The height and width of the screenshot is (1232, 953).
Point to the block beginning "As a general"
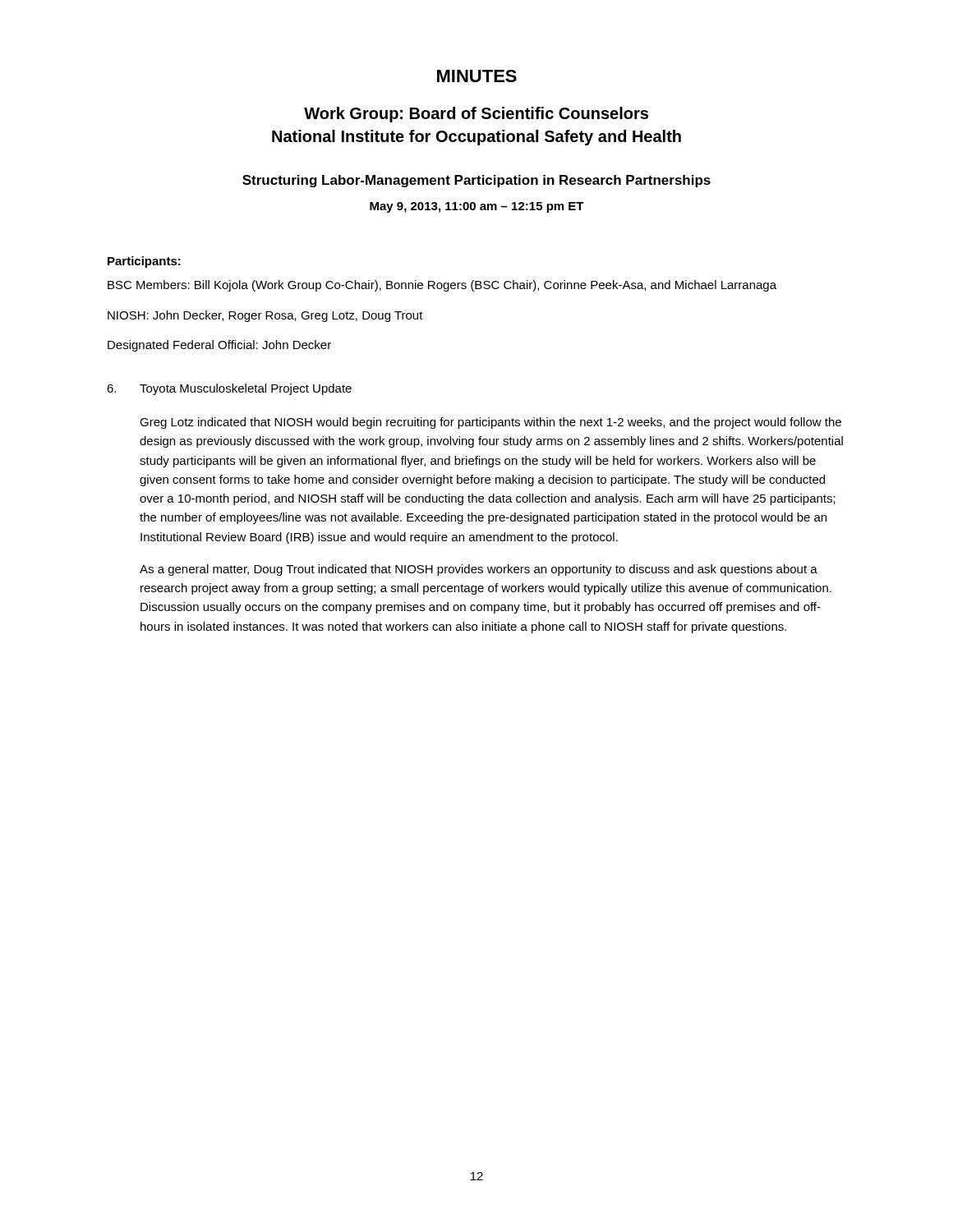click(x=486, y=597)
